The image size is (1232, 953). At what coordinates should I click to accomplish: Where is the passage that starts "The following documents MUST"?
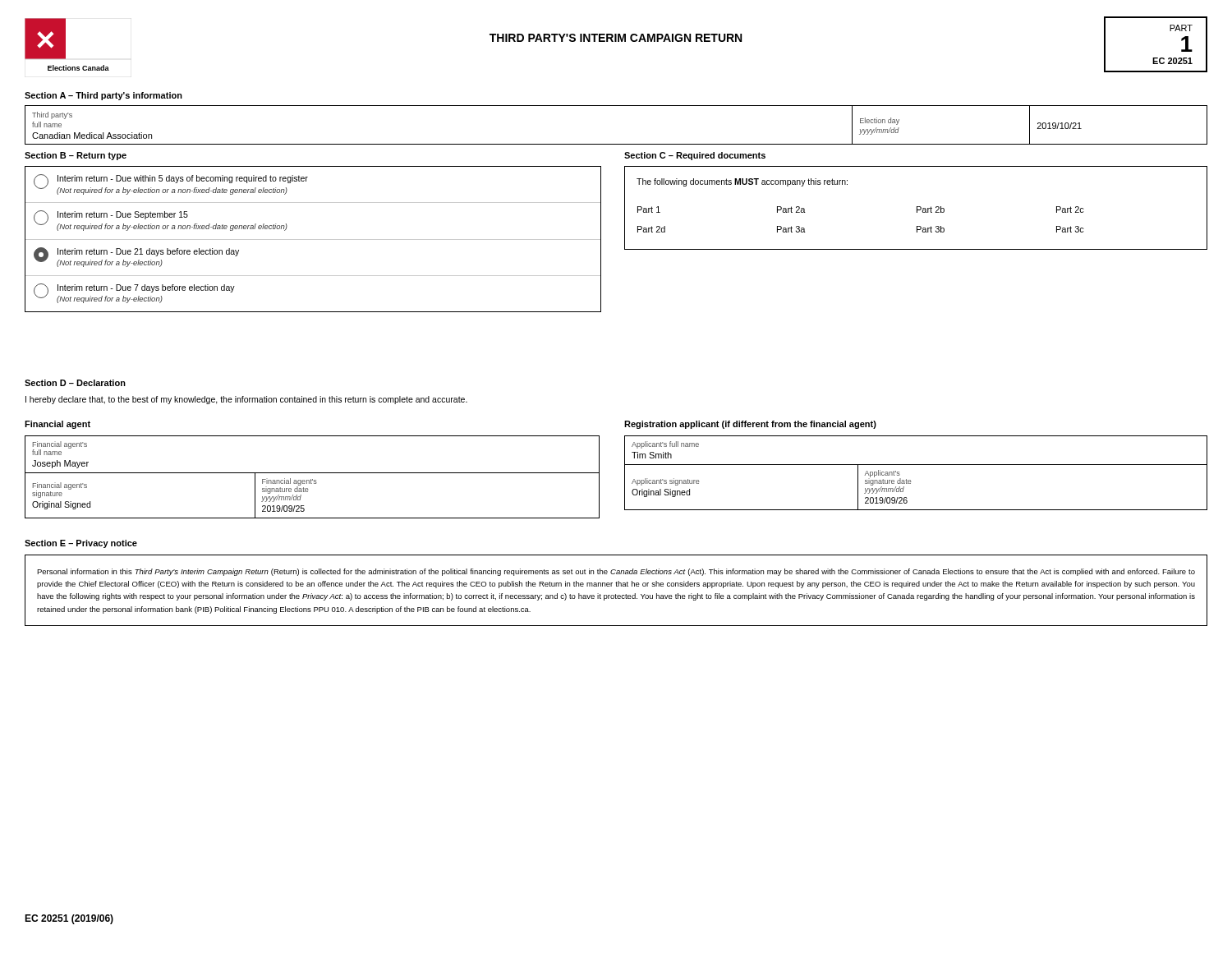coord(916,208)
